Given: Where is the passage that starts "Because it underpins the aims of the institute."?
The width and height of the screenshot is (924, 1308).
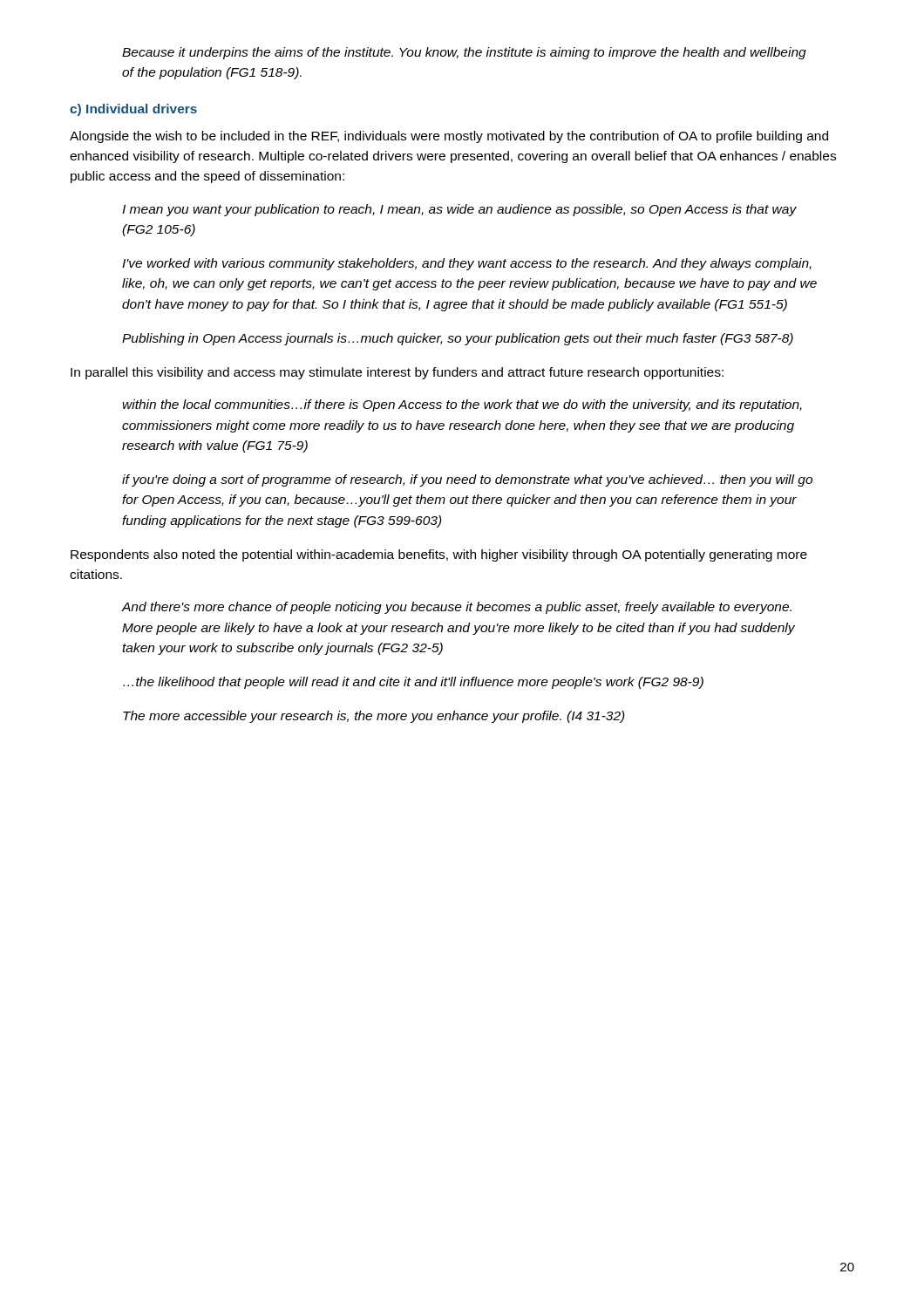Looking at the screenshot, I should (464, 62).
